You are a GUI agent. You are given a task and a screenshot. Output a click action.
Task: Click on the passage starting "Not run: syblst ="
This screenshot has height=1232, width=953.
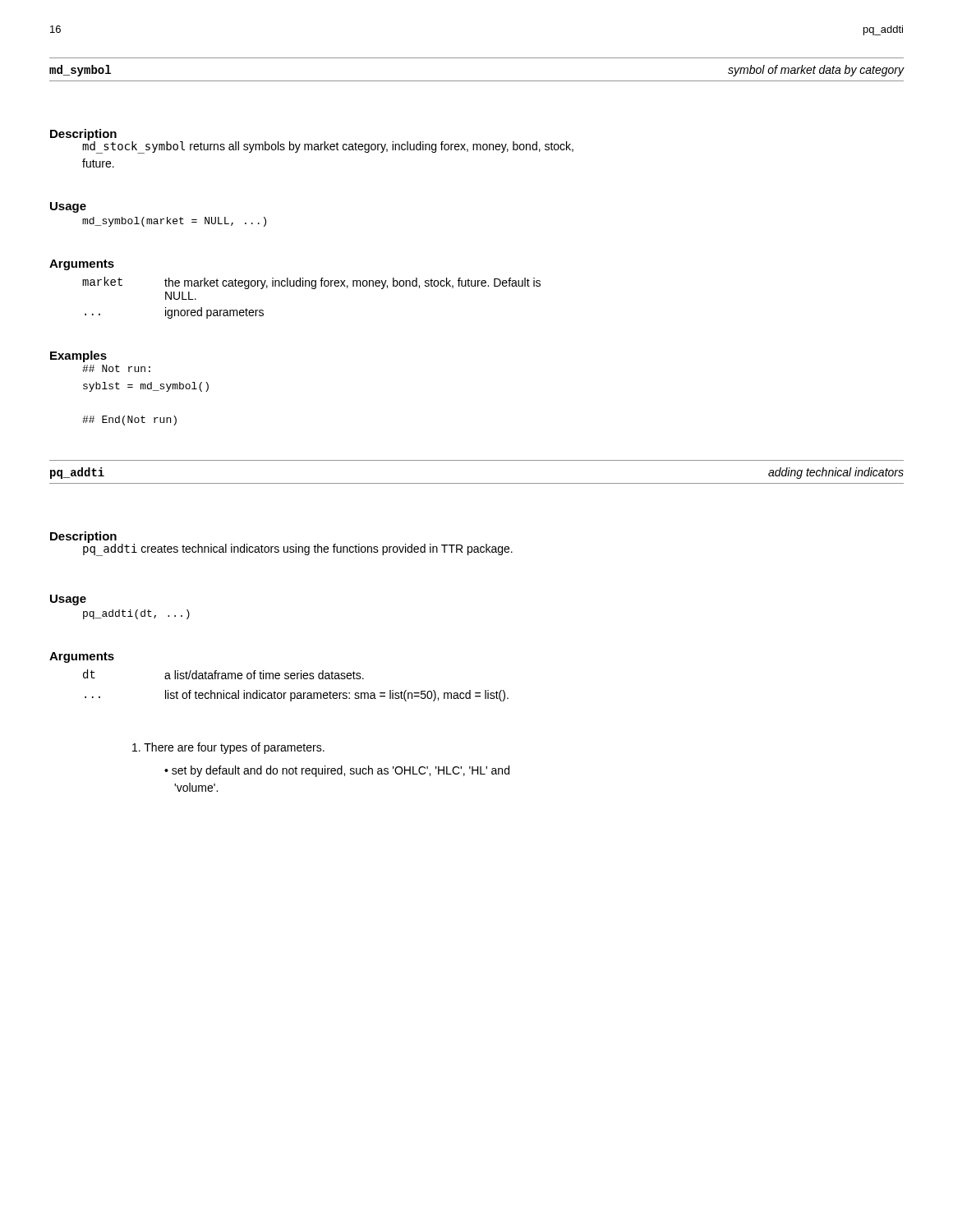point(116,368)
